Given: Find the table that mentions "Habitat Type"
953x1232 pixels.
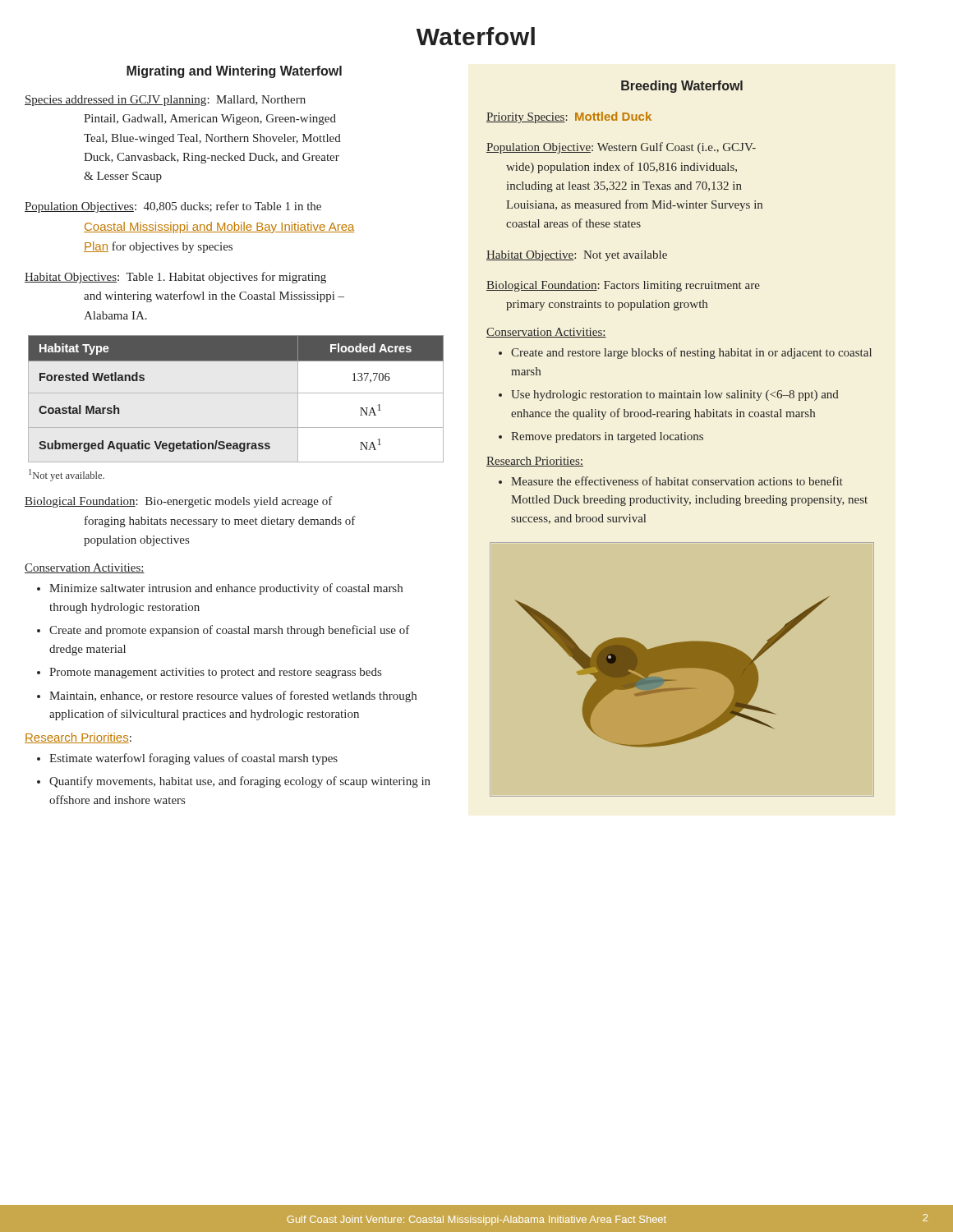Looking at the screenshot, I should pyautogui.click(x=236, y=399).
